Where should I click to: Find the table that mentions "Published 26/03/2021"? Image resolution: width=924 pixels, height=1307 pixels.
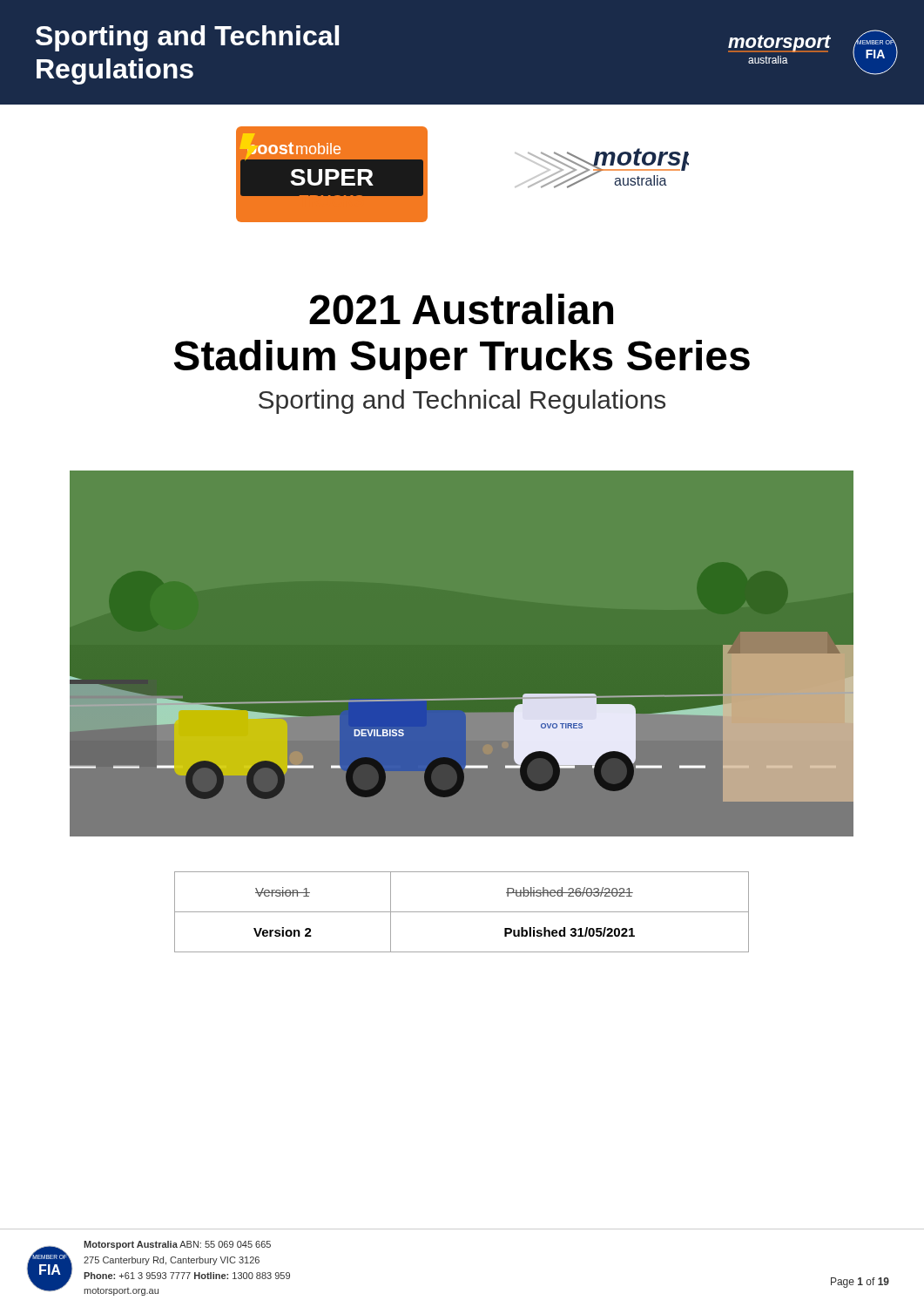pyautogui.click(x=462, y=912)
